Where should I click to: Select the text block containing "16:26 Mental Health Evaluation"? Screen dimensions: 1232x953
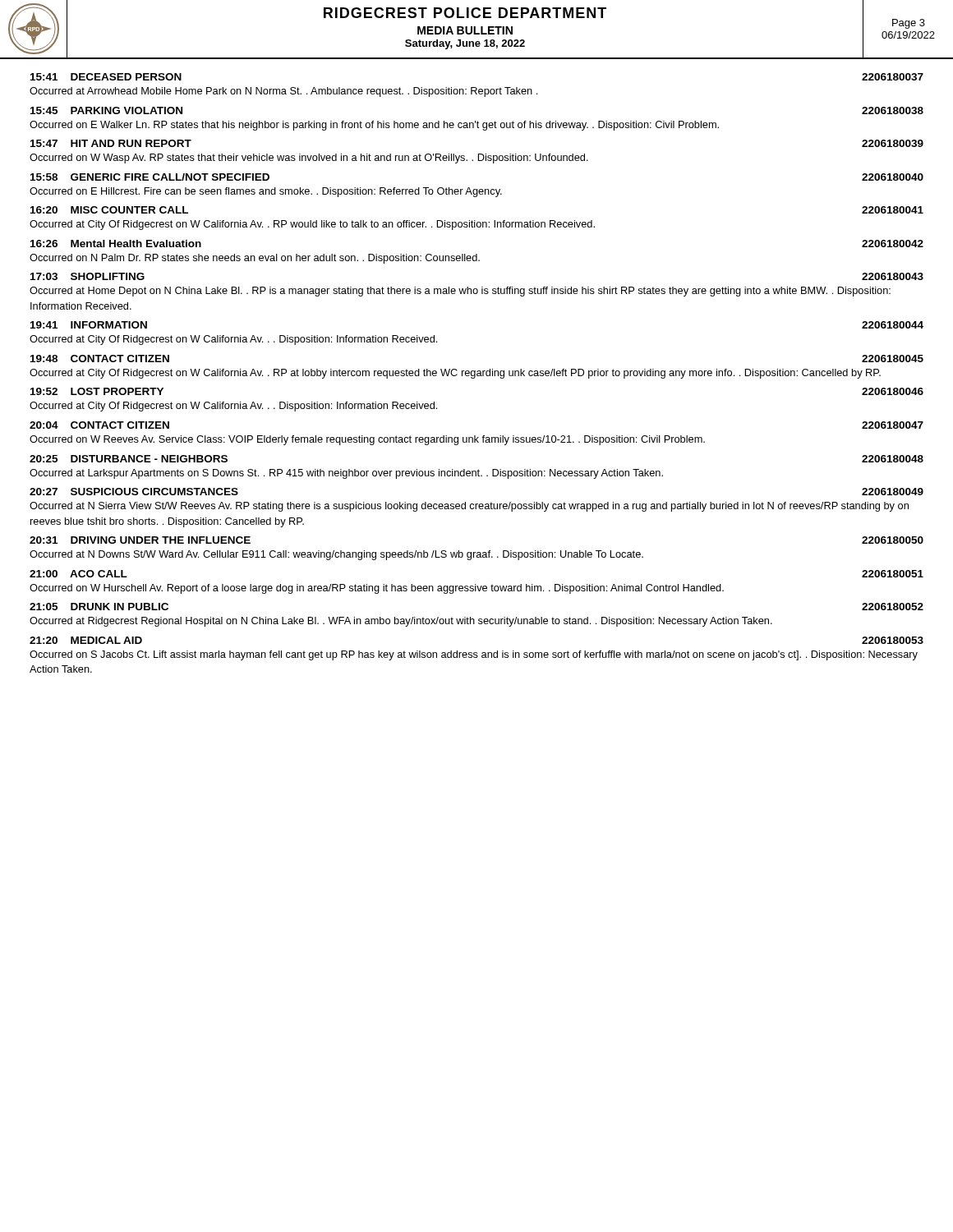(476, 251)
